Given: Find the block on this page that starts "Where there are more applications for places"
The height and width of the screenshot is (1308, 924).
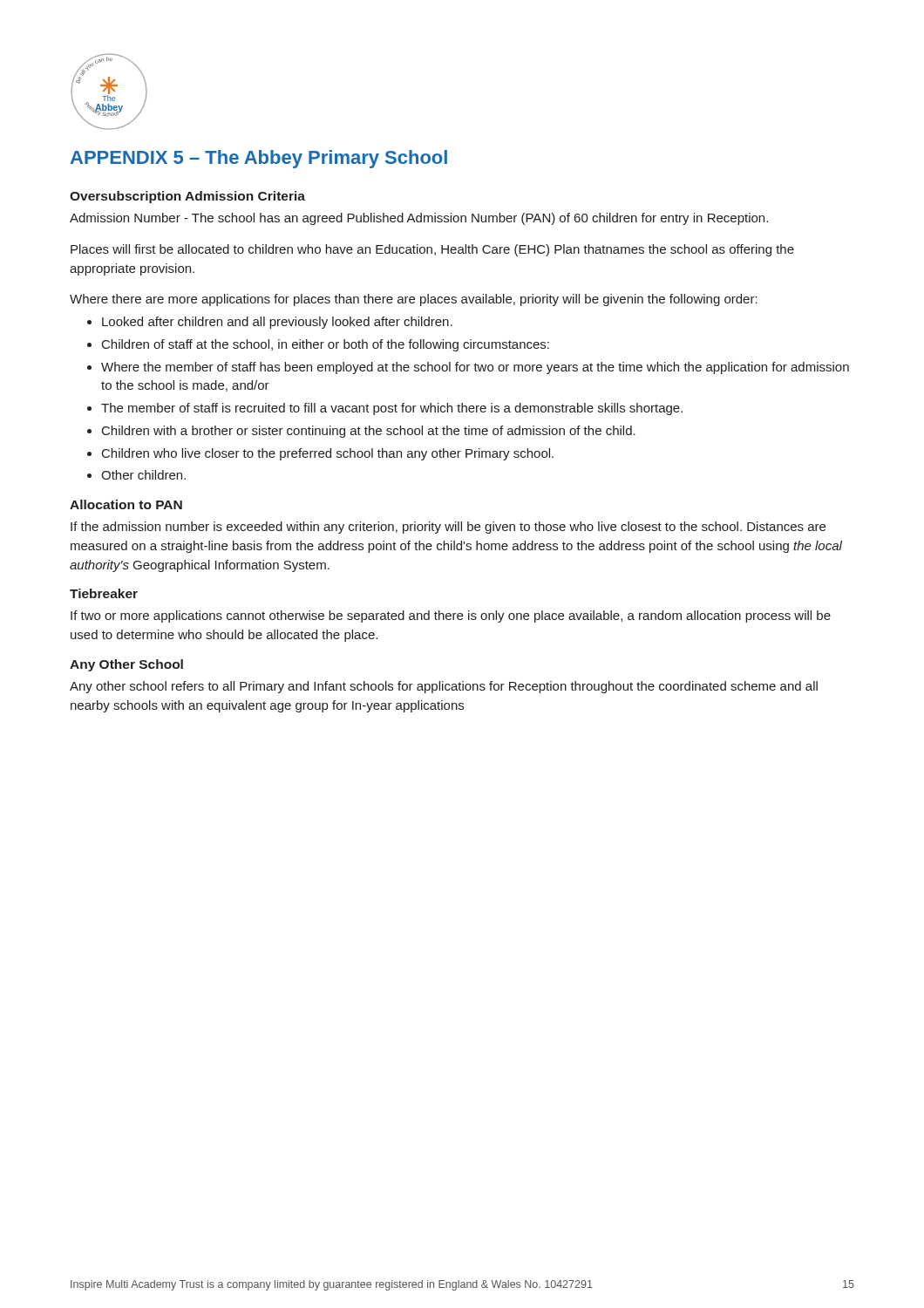Looking at the screenshot, I should coord(462,299).
